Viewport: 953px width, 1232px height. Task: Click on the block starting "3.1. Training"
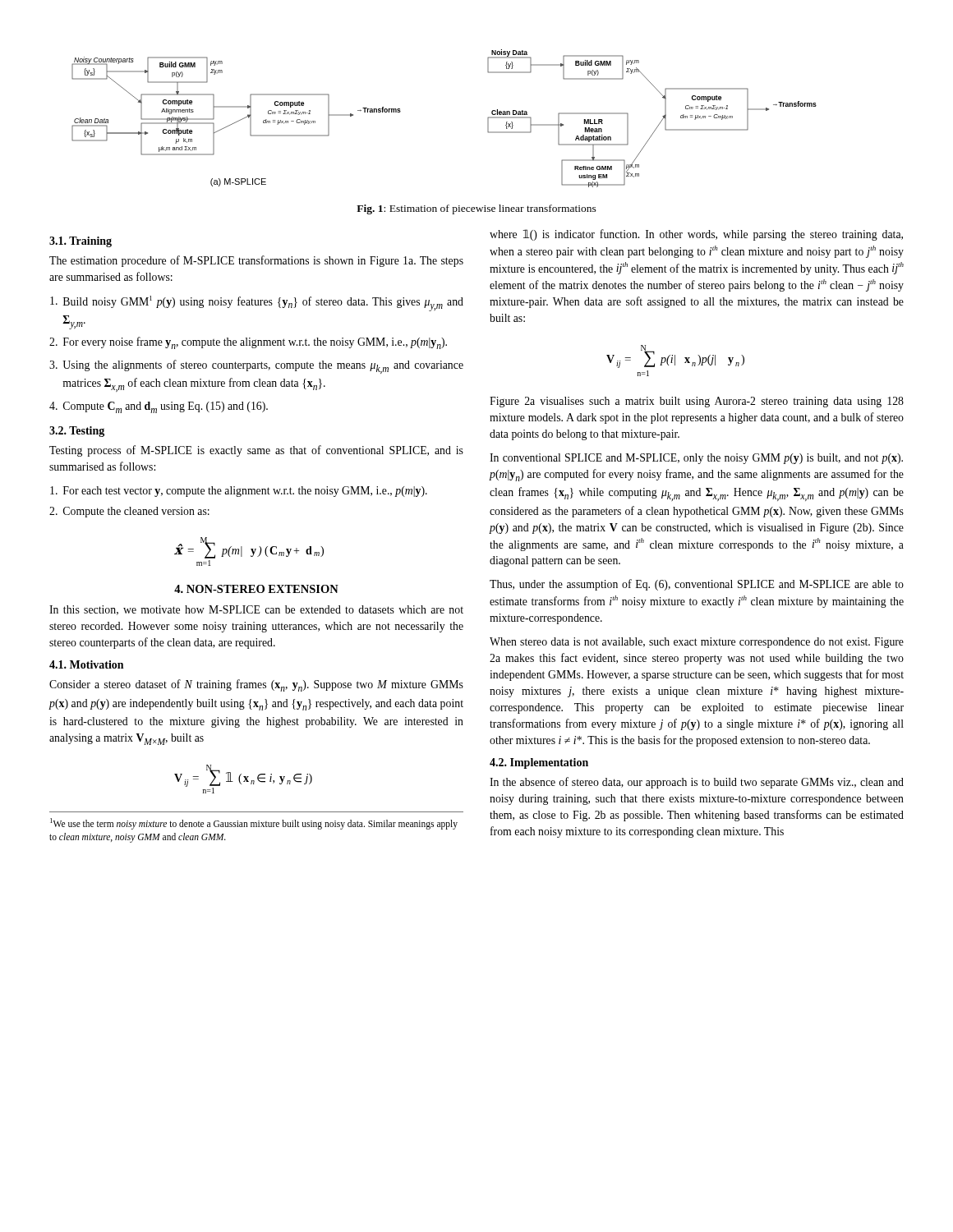click(x=81, y=241)
